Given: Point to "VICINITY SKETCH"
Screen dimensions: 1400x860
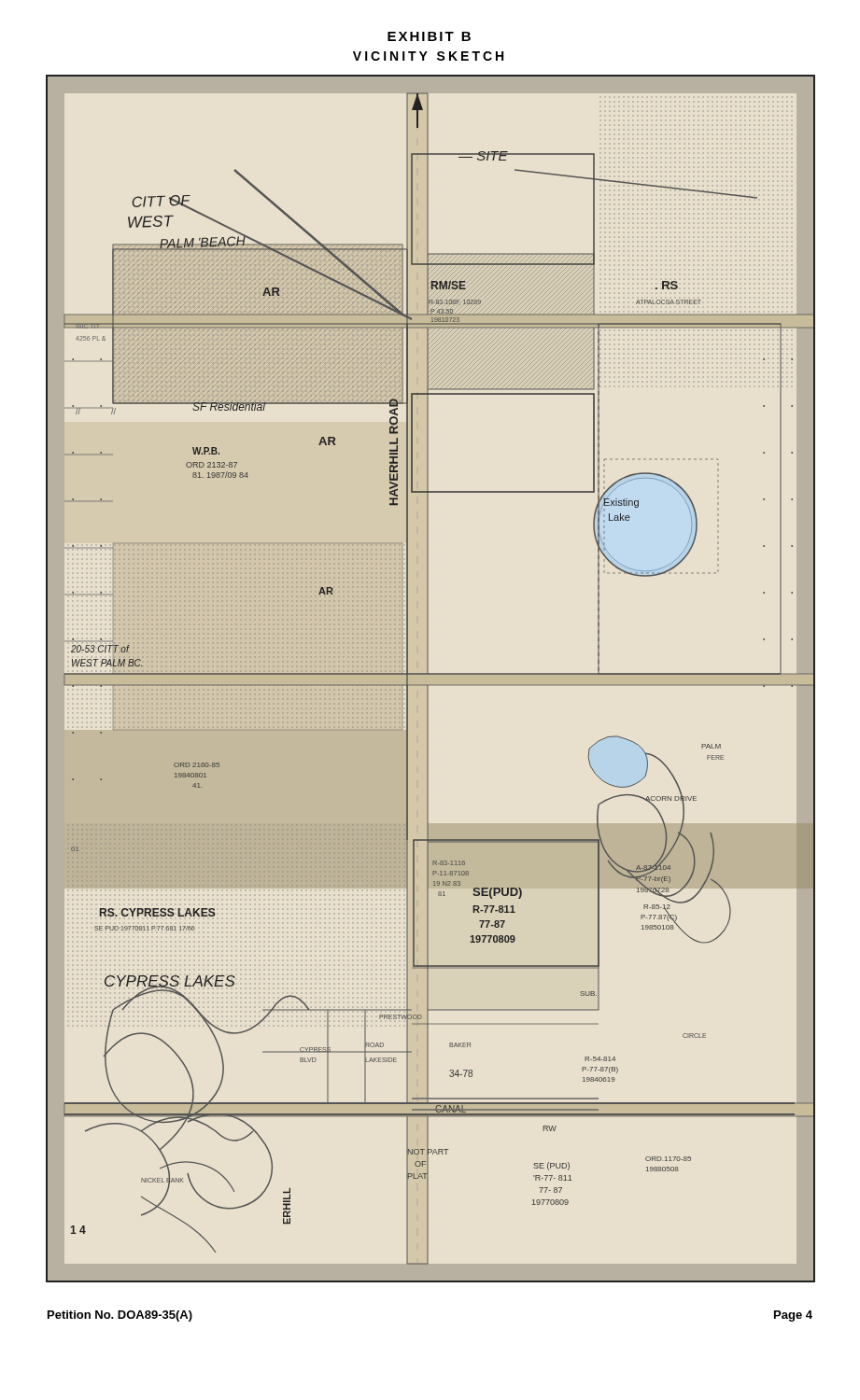Looking at the screenshot, I should (x=430, y=56).
